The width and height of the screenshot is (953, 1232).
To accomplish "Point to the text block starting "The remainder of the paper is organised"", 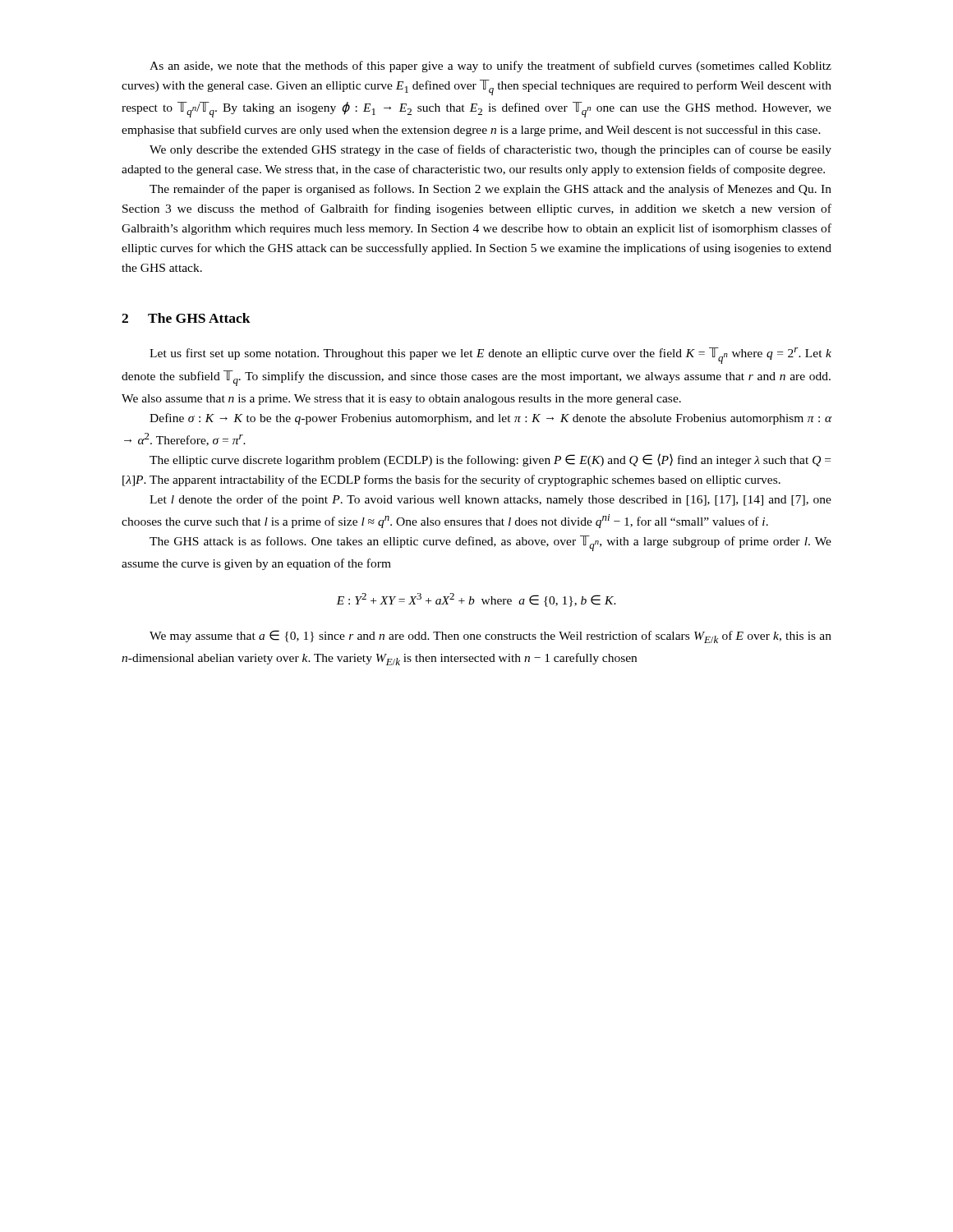I will pyautogui.click(x=476, y=229).
